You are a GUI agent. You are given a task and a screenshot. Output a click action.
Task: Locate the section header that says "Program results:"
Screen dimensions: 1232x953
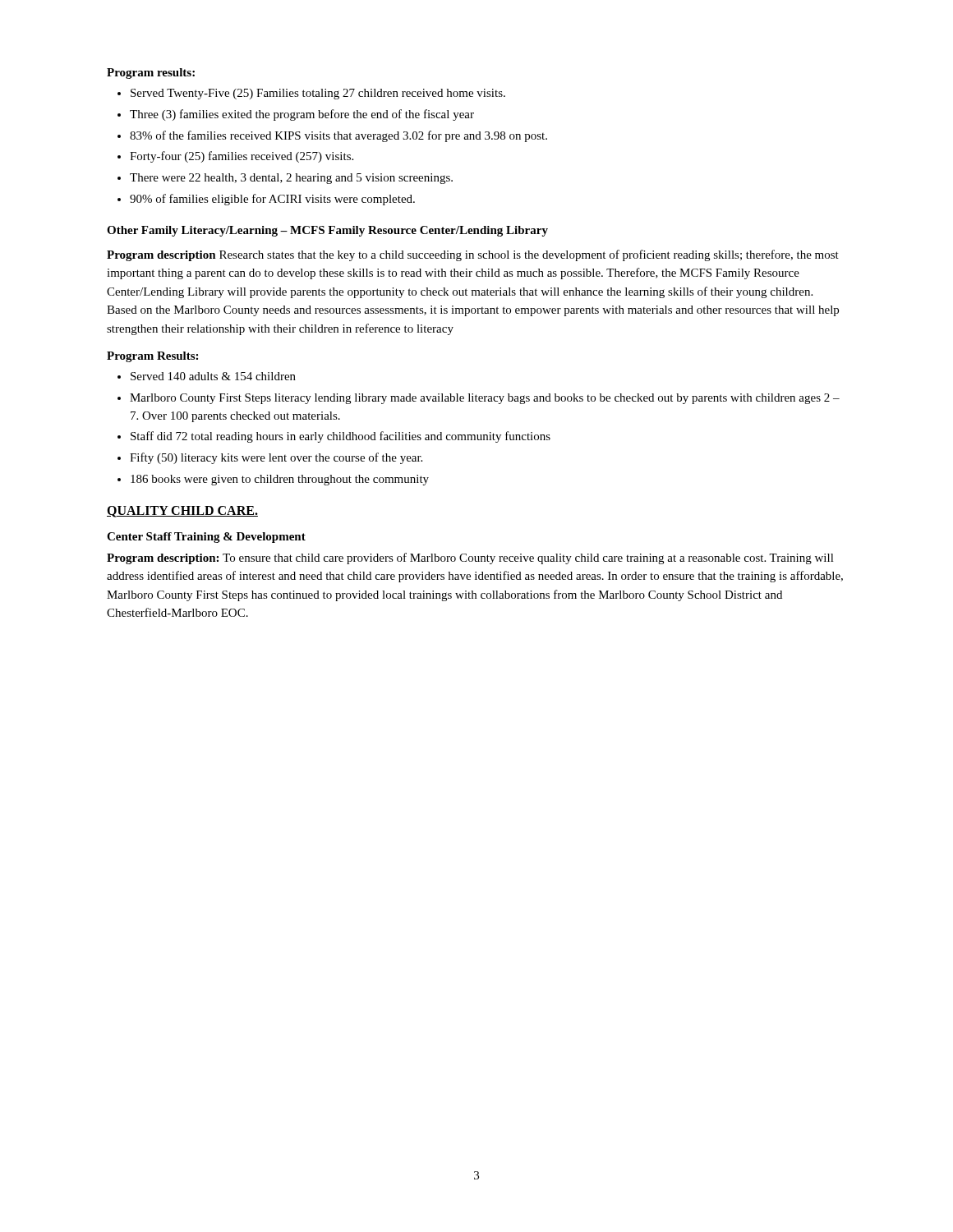tap(151, 72)
